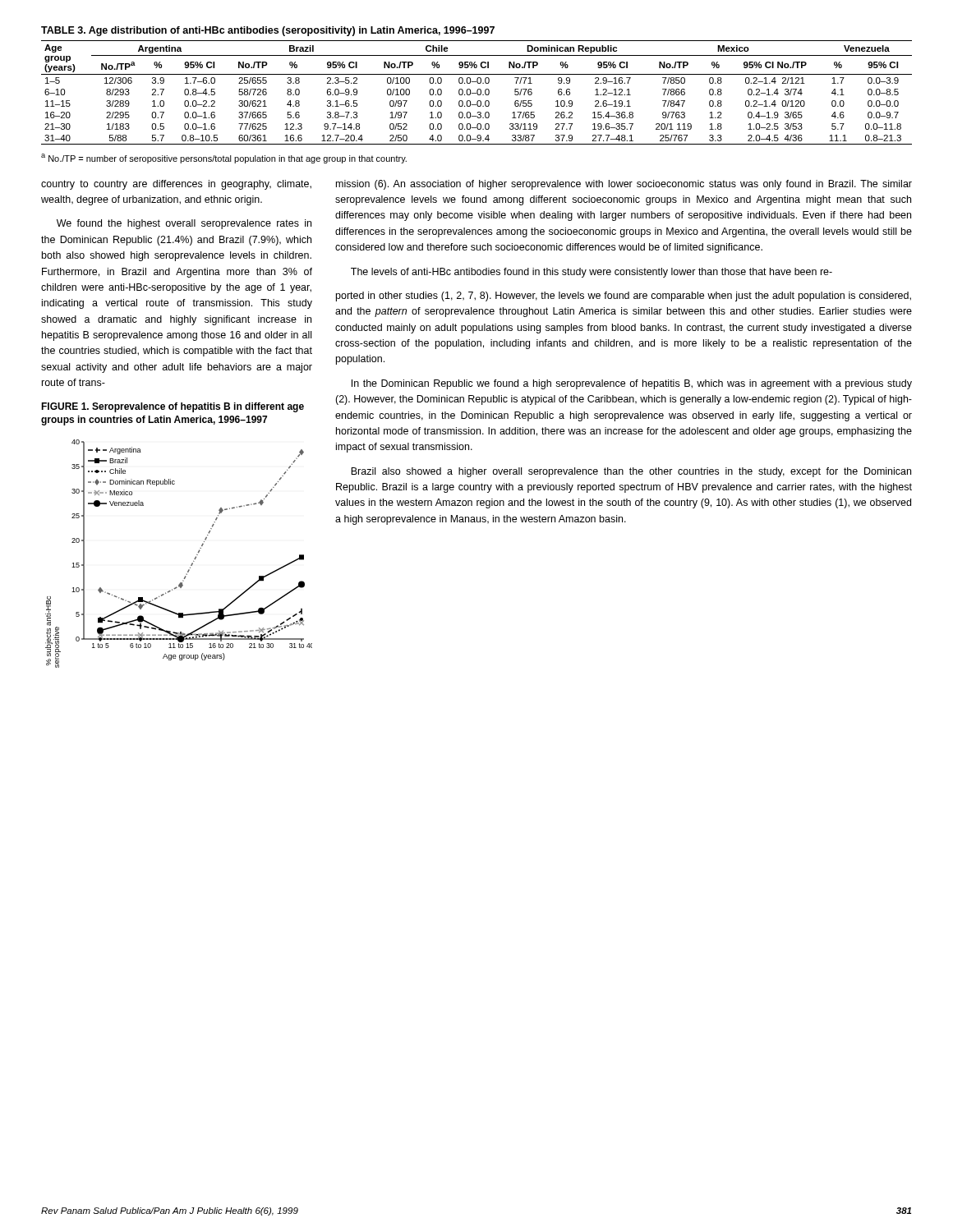This screenshot has height=1232, width=953.
Task: Select the text block containing "We found the highest overall seroprevalence"
Action: (177, 302)
